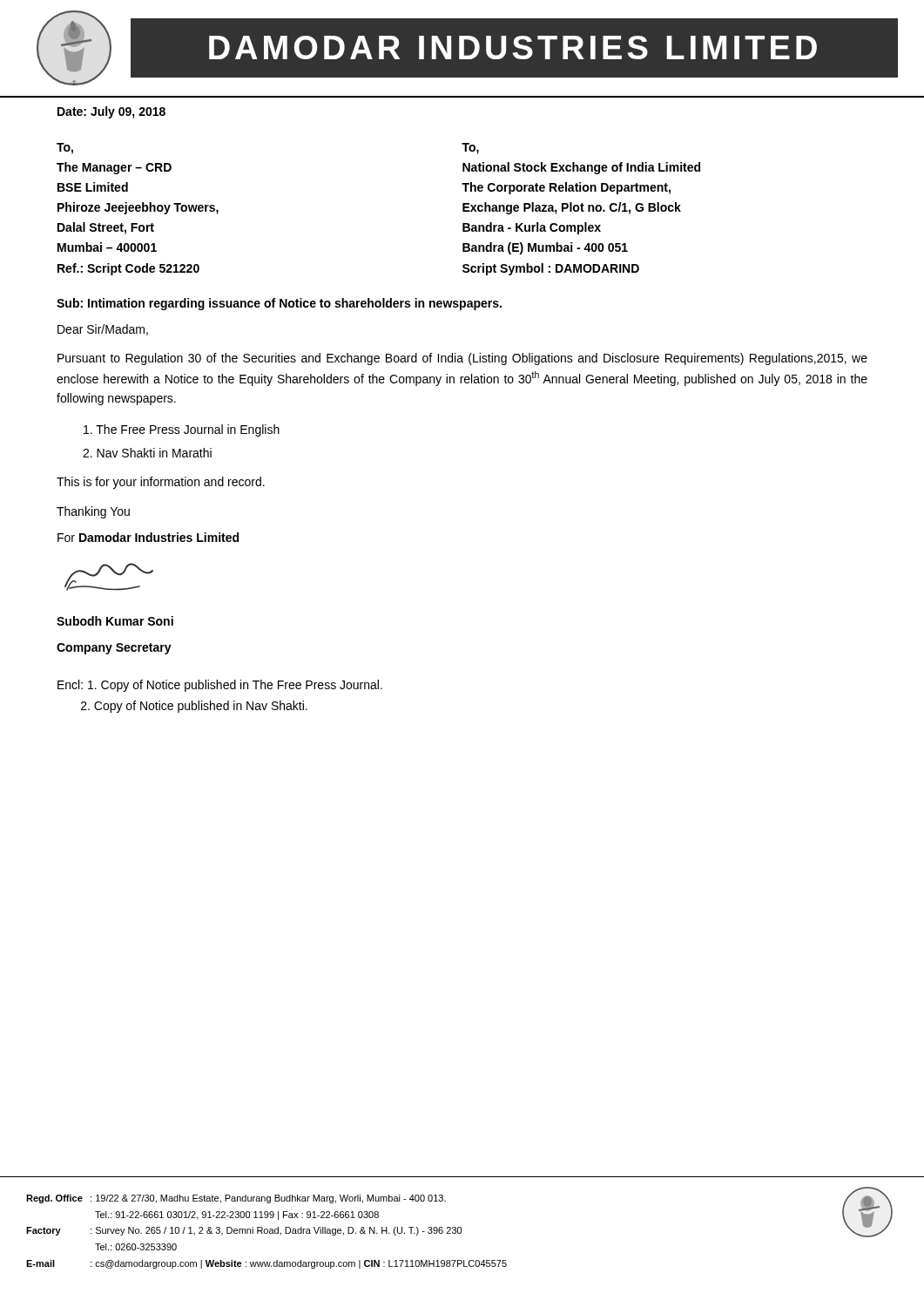Where does it say "2. Nav Shakti in Marathi"?

coord(147,453)
